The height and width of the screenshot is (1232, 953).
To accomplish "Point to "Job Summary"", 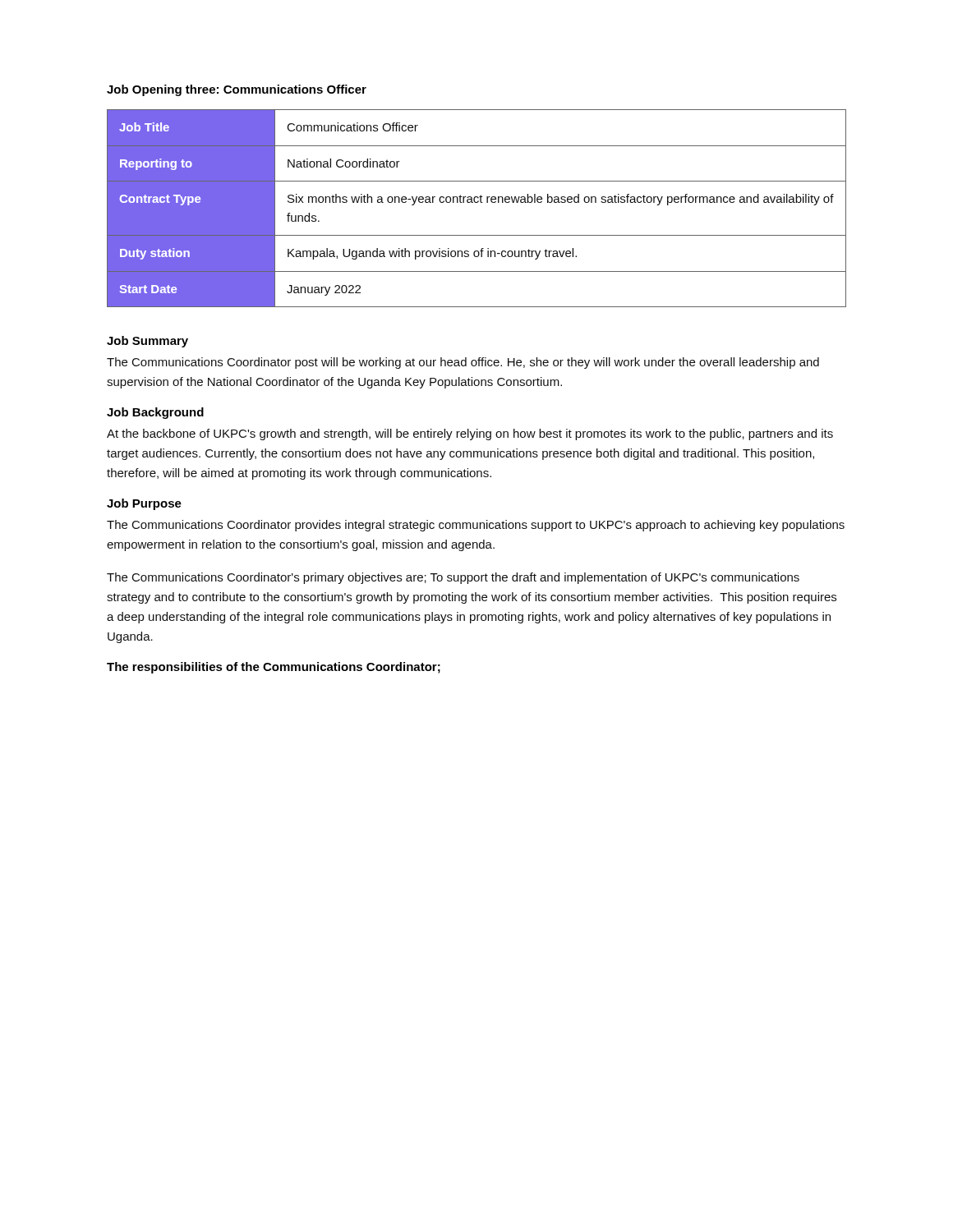I will (x=148, y=340).
